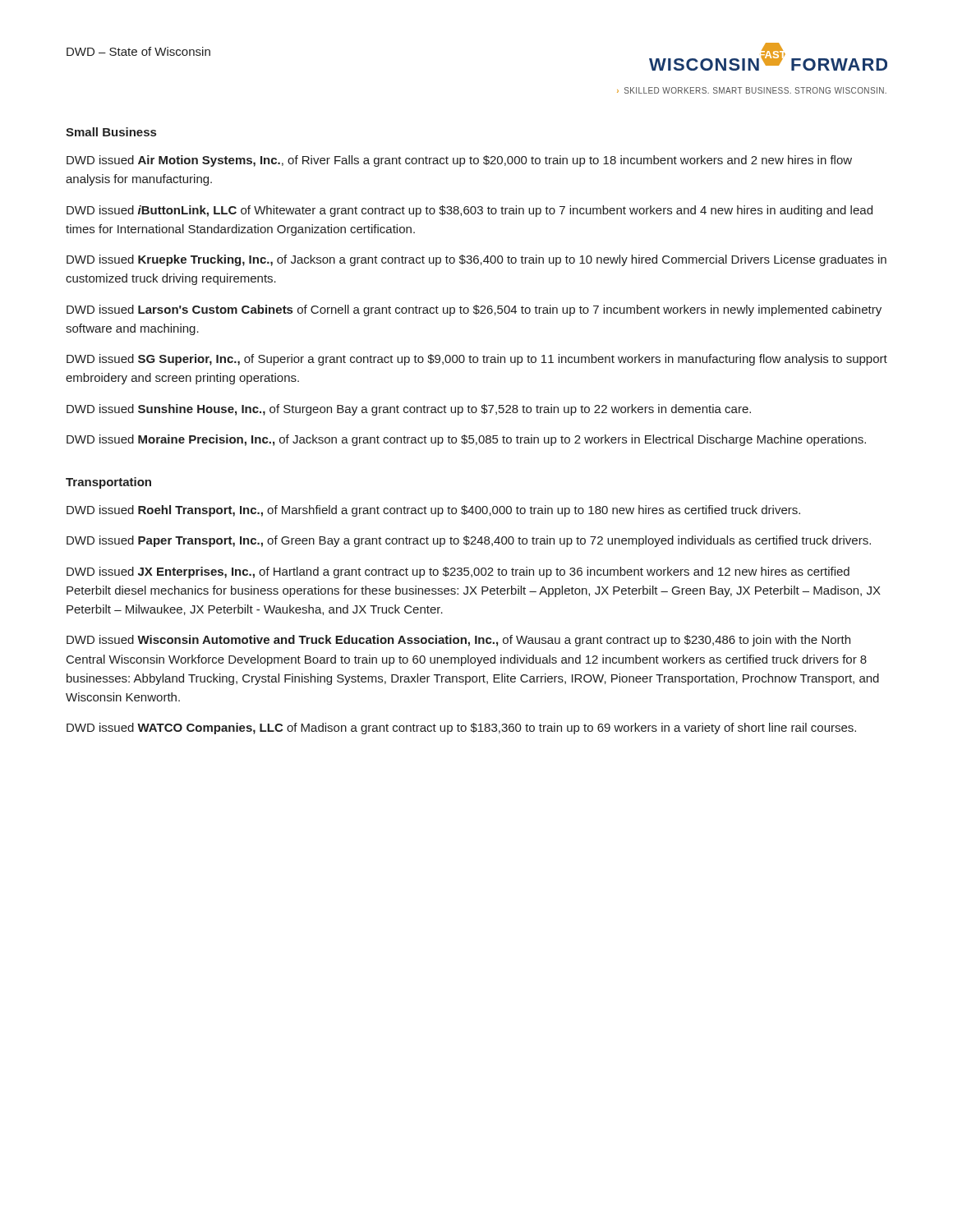Viewport: 953px width, 1232px height.
Task: Click the passage that begins "DWD issued Paper Transport,"
Action: [x=469, y=540]
